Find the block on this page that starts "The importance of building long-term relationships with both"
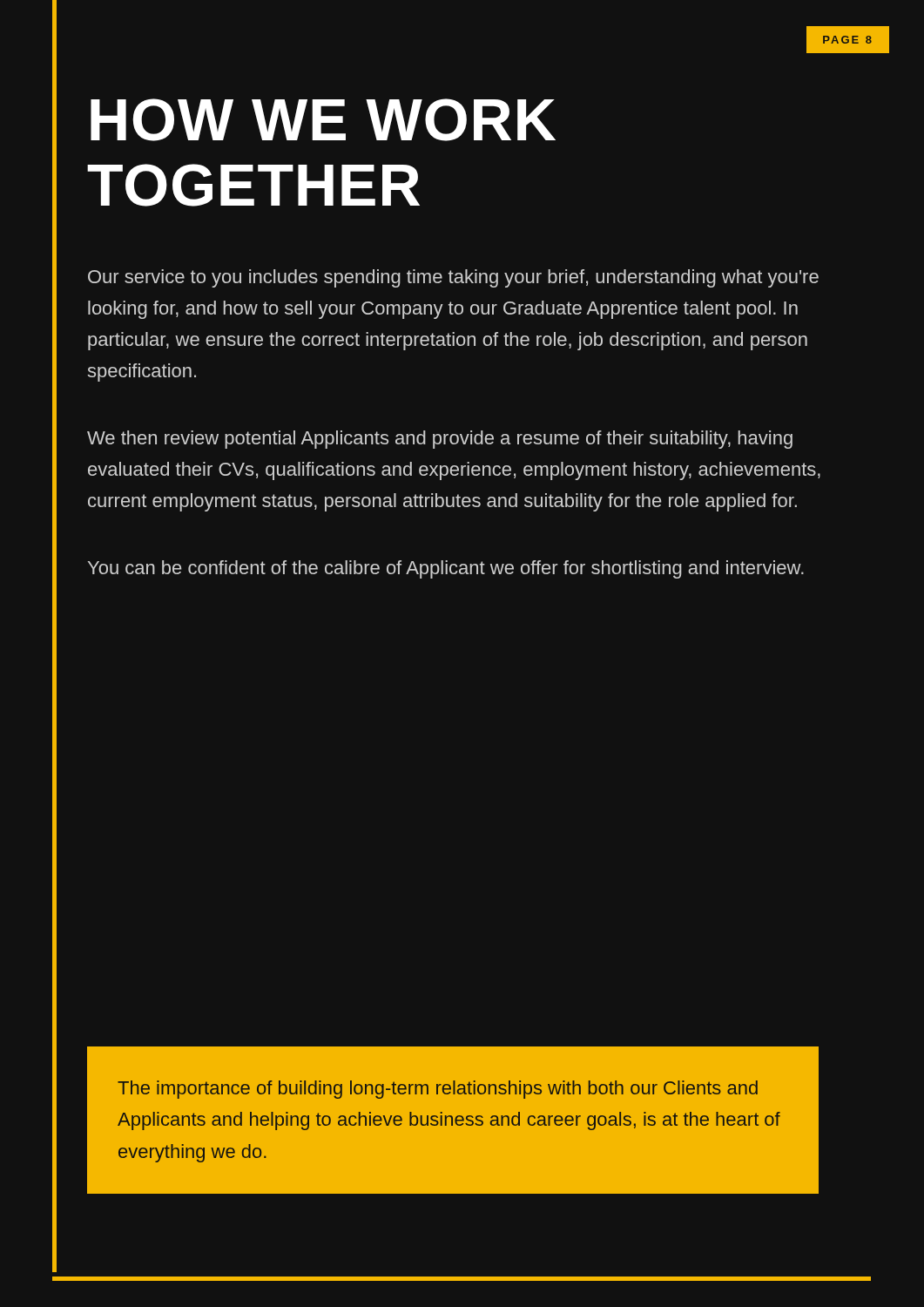 tap(453, 1120)
